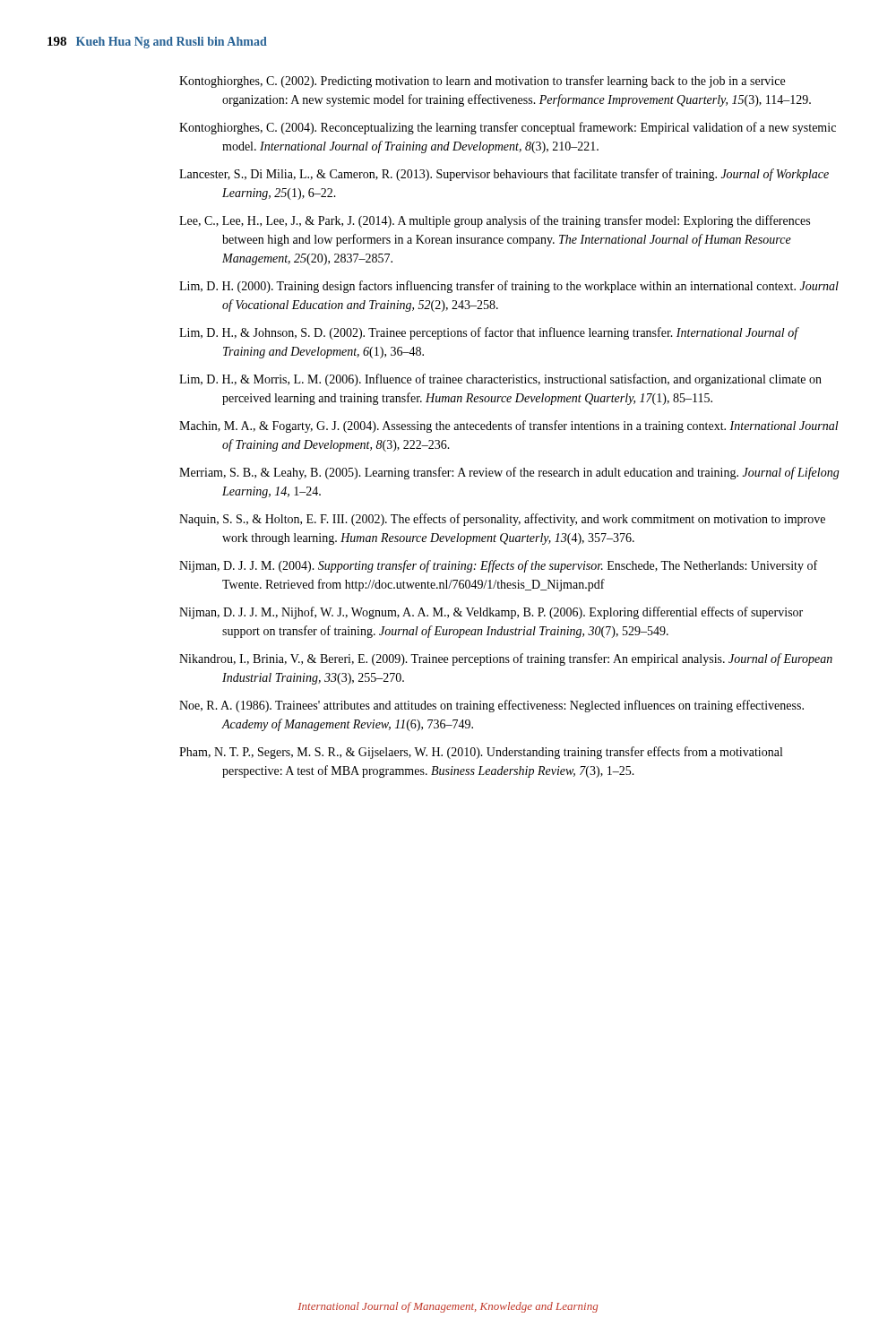Find the block on this page that starts "Lim, D. H., & Johnson,"
Screen dimensions: 1344x896
[488, 342]
